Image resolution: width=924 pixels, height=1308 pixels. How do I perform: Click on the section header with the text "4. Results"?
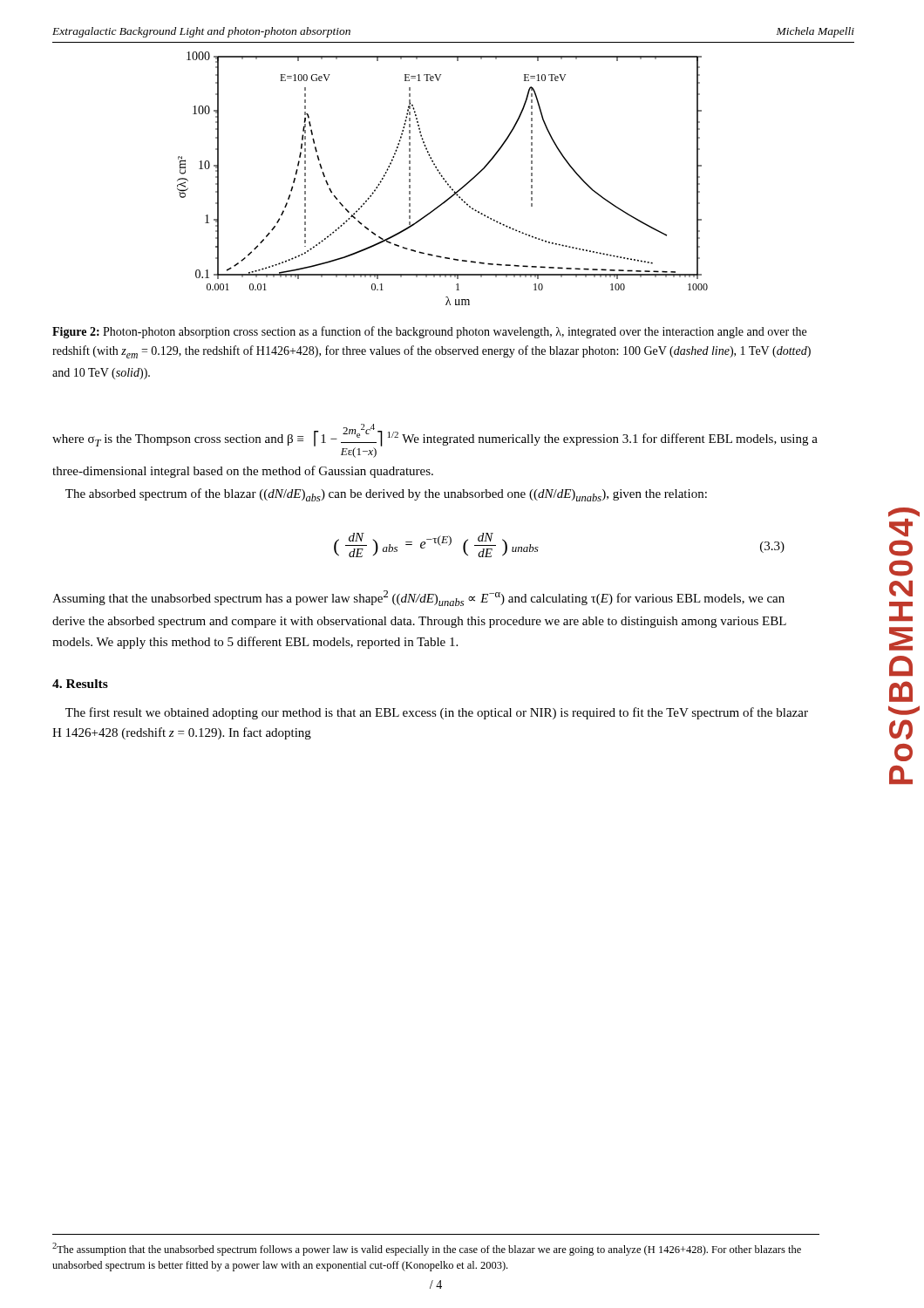click(x=80, y=683)
